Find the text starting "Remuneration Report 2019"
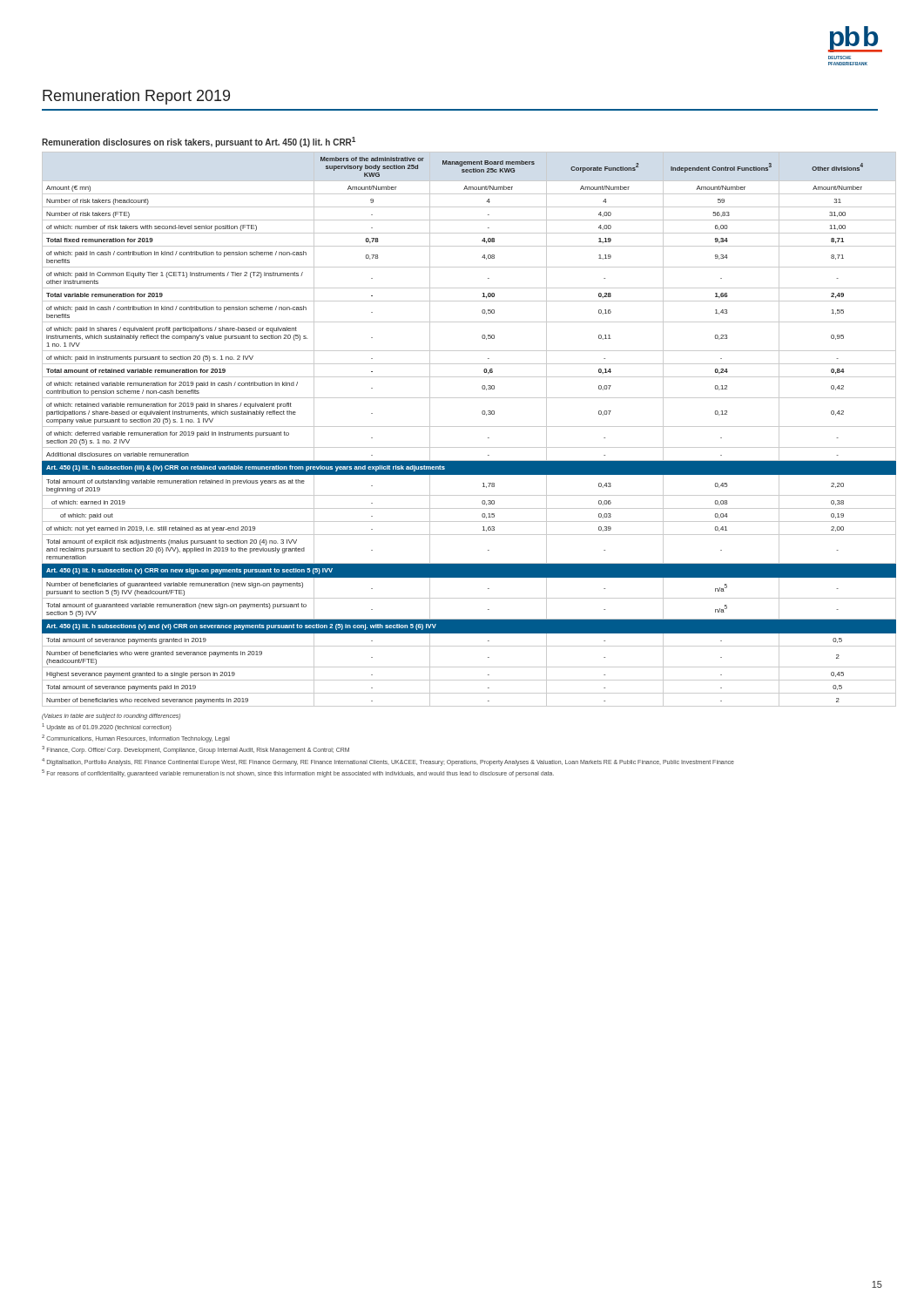Screen dimensions: 1307x924 [x=136, y=96]
